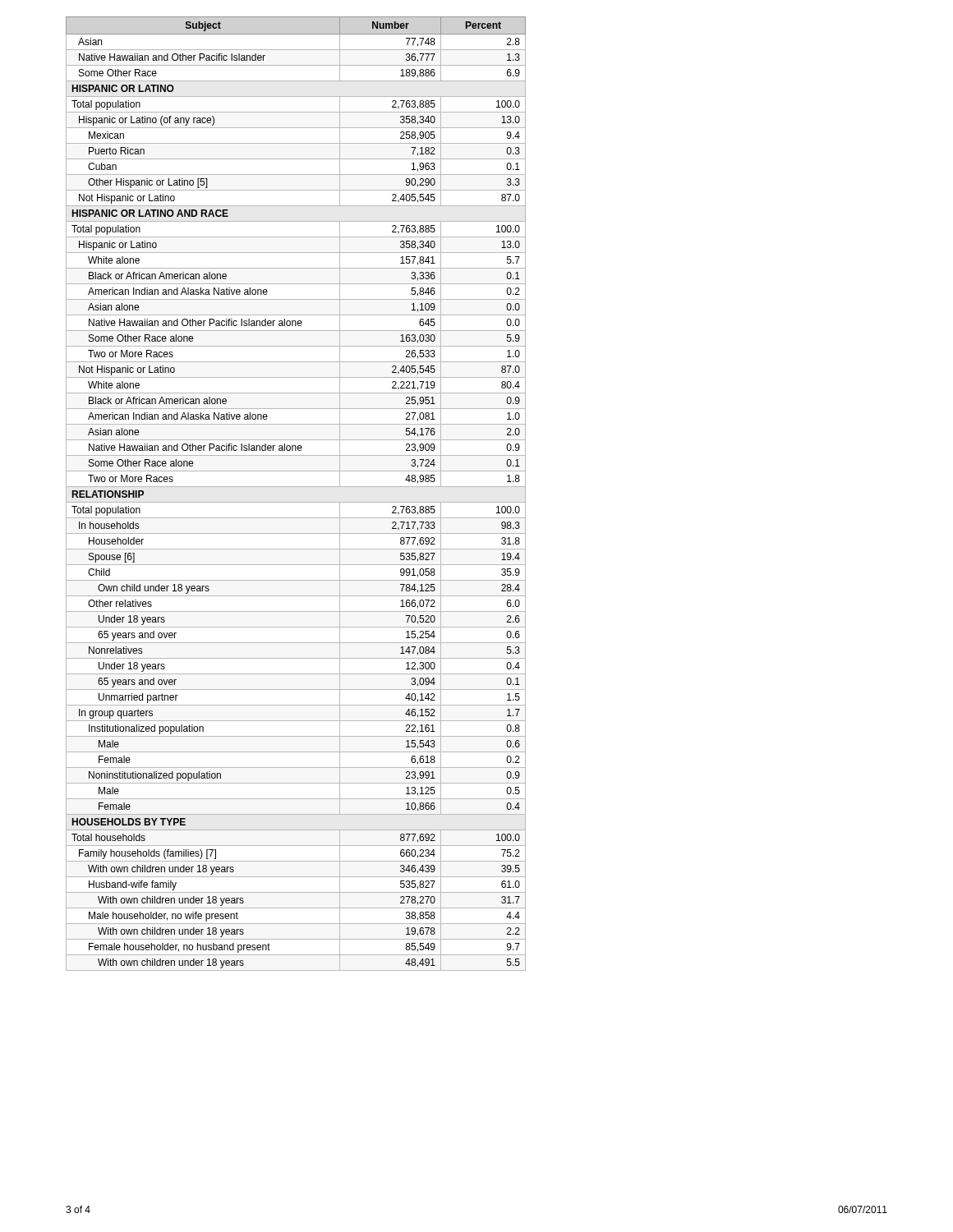This screenshot has height=1232, width=953.
Task: Click on the table containing "Two or More"
Action: (296, 494)
